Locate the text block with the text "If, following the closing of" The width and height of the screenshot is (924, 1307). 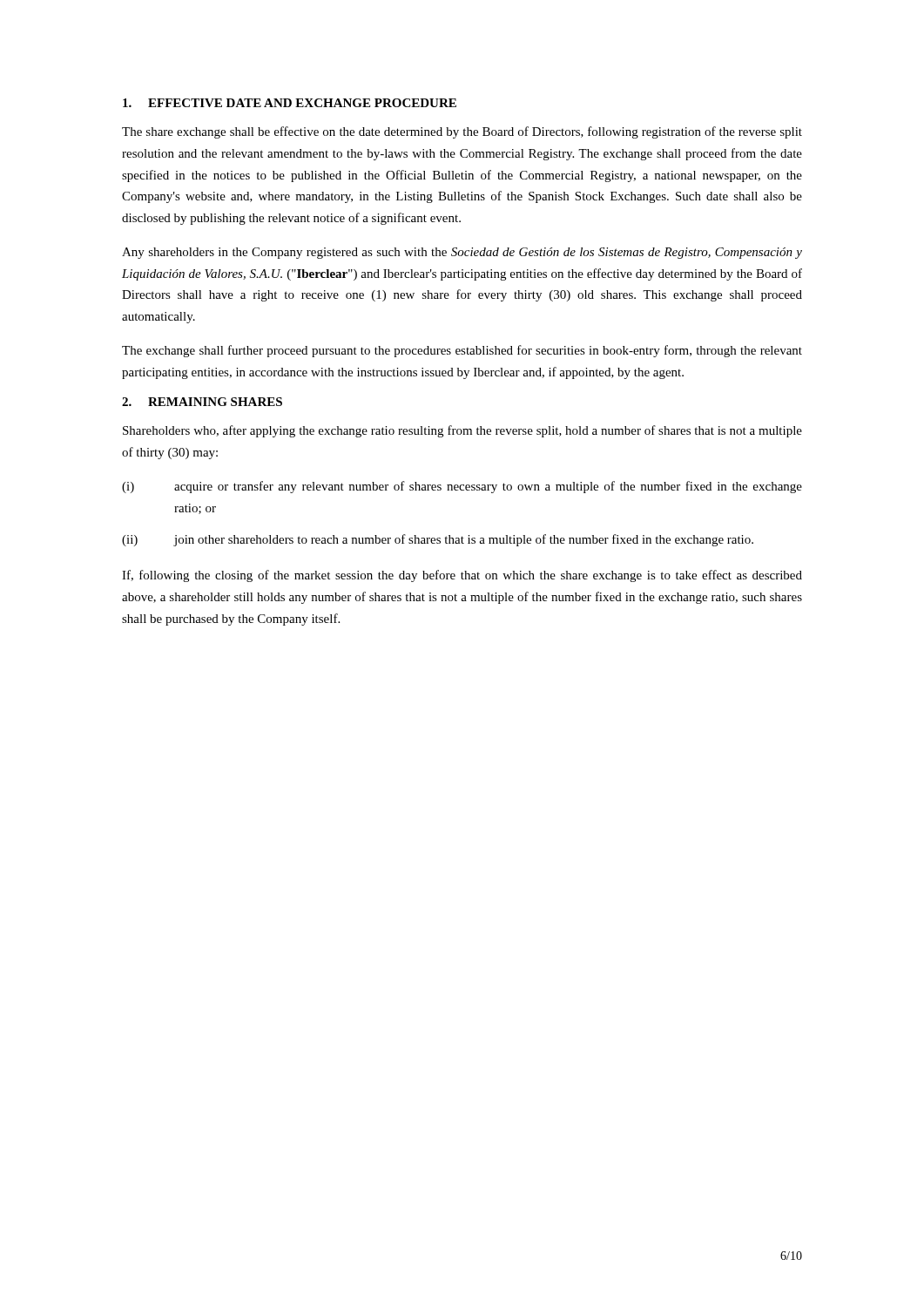pyautogui.click(x=462, y=597)
